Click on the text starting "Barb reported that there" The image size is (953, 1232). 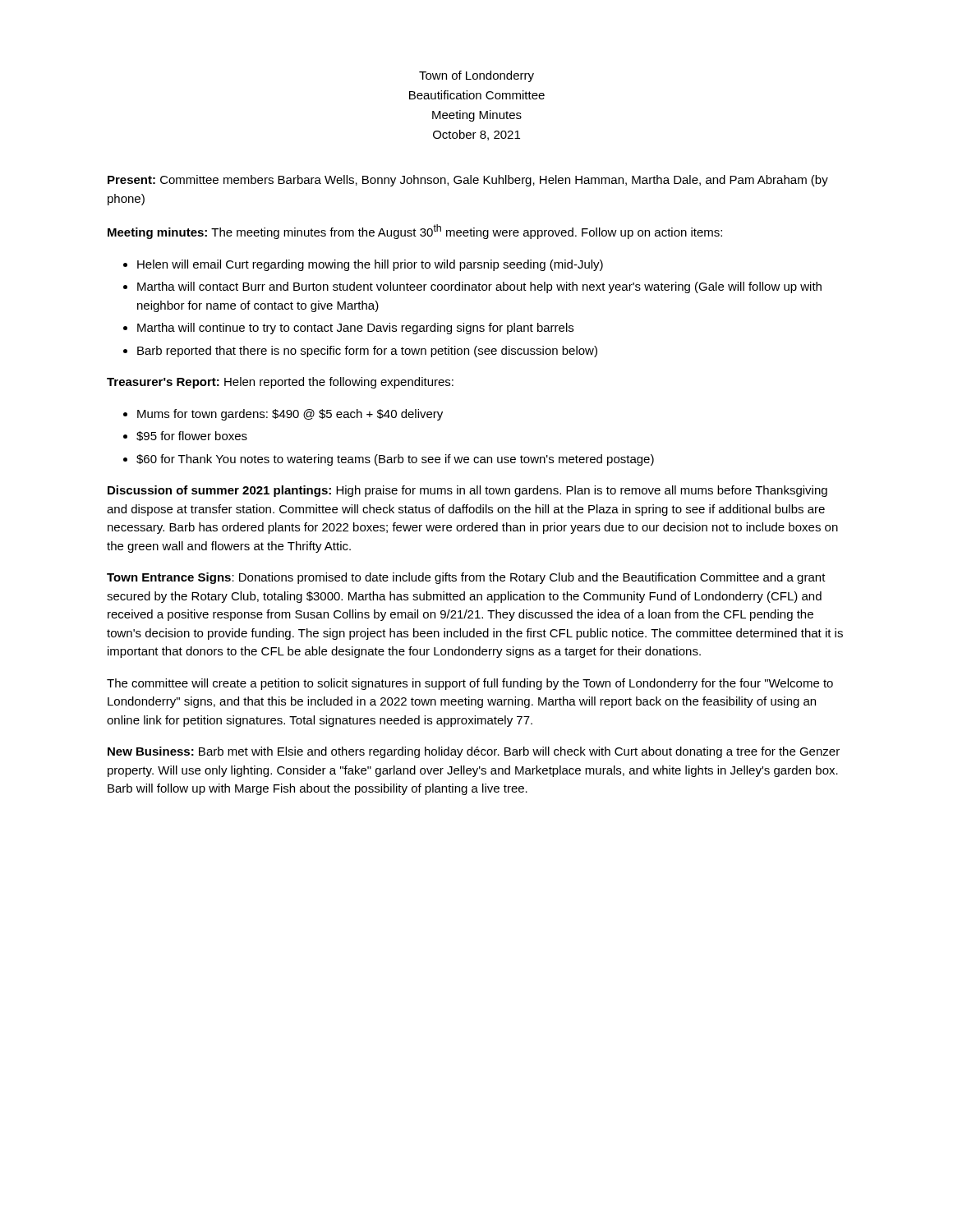pos(367,350)
